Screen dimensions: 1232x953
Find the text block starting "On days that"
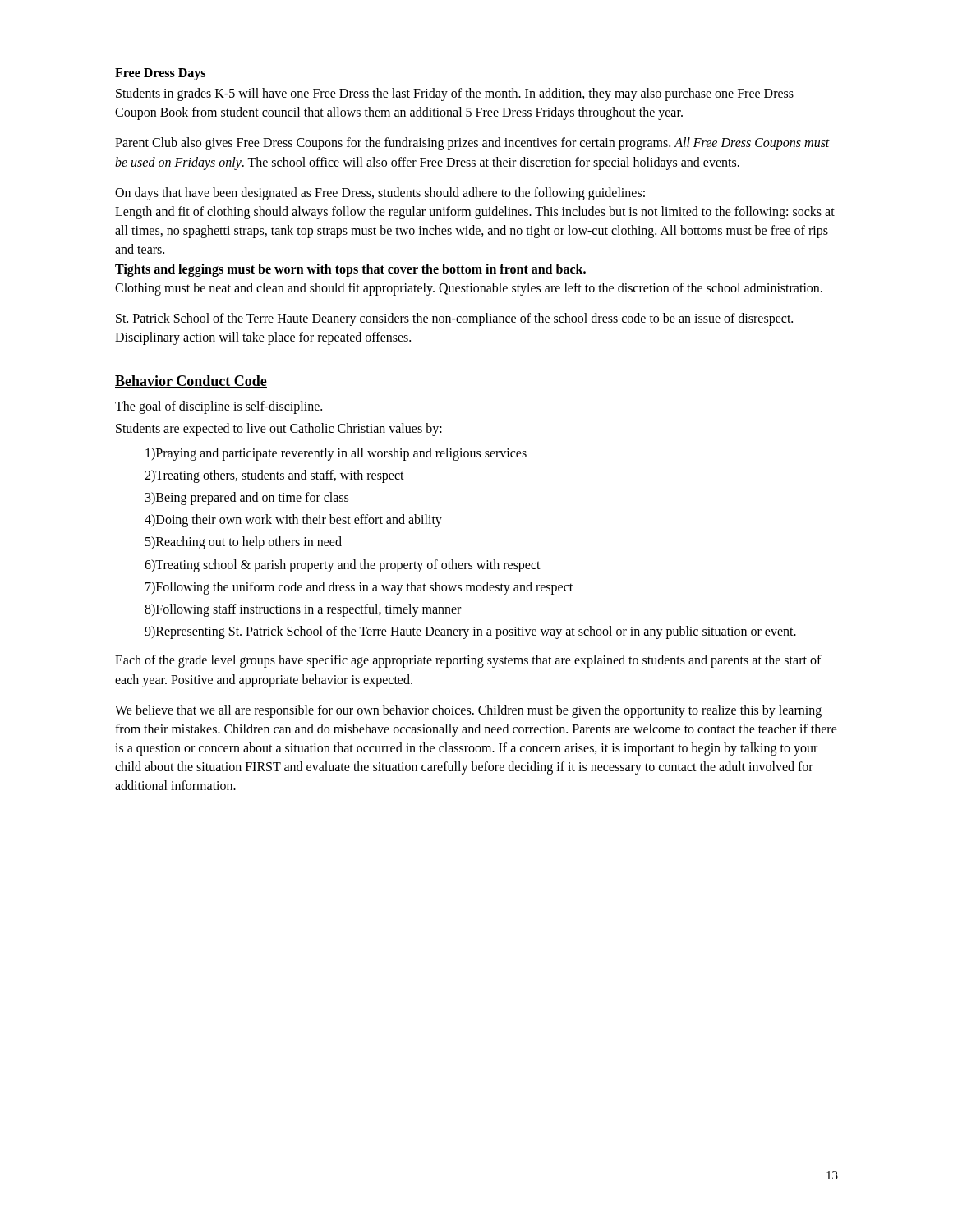click(x=476, y=240)
